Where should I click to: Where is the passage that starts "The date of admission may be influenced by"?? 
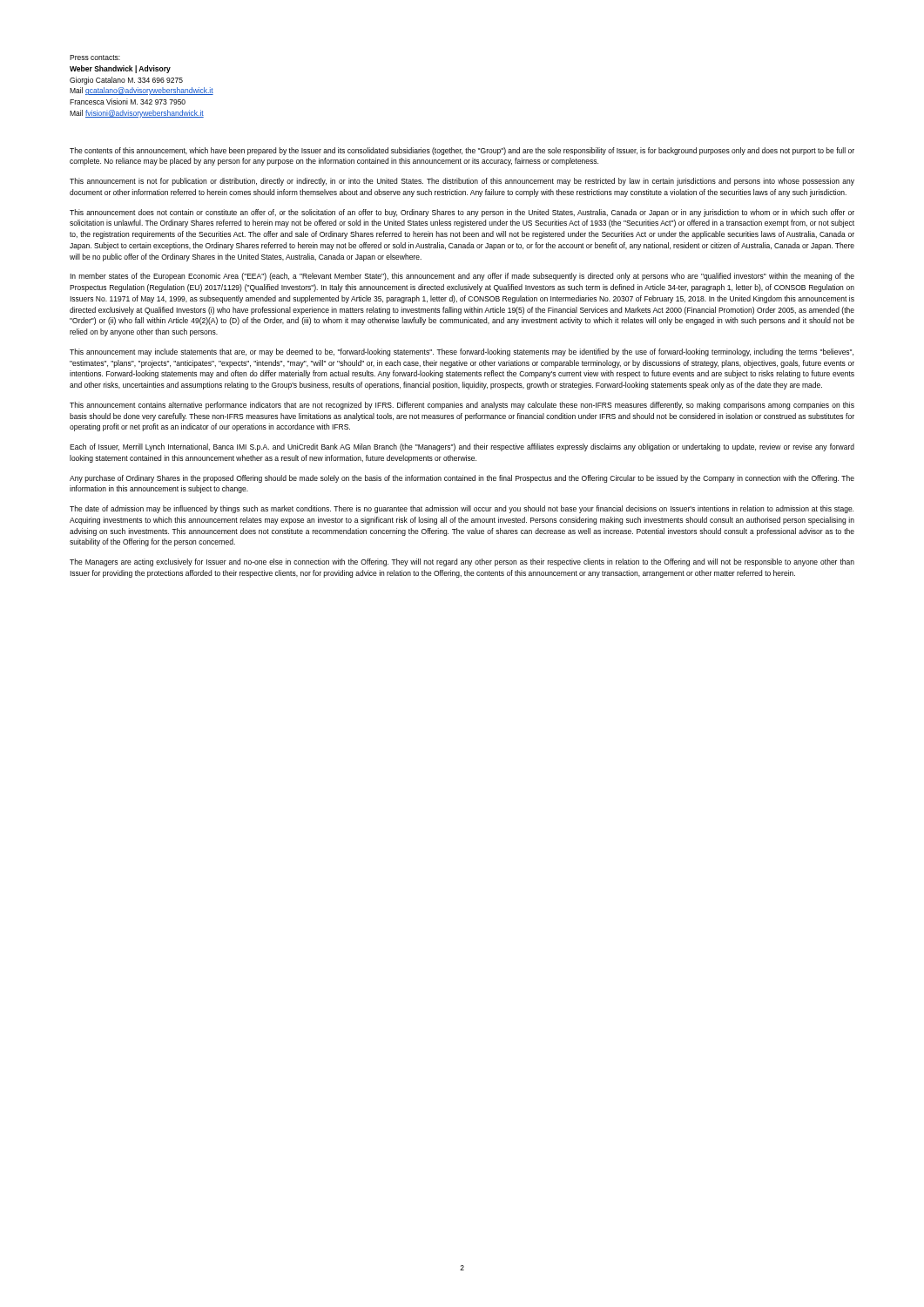click(x=462, y=526)
